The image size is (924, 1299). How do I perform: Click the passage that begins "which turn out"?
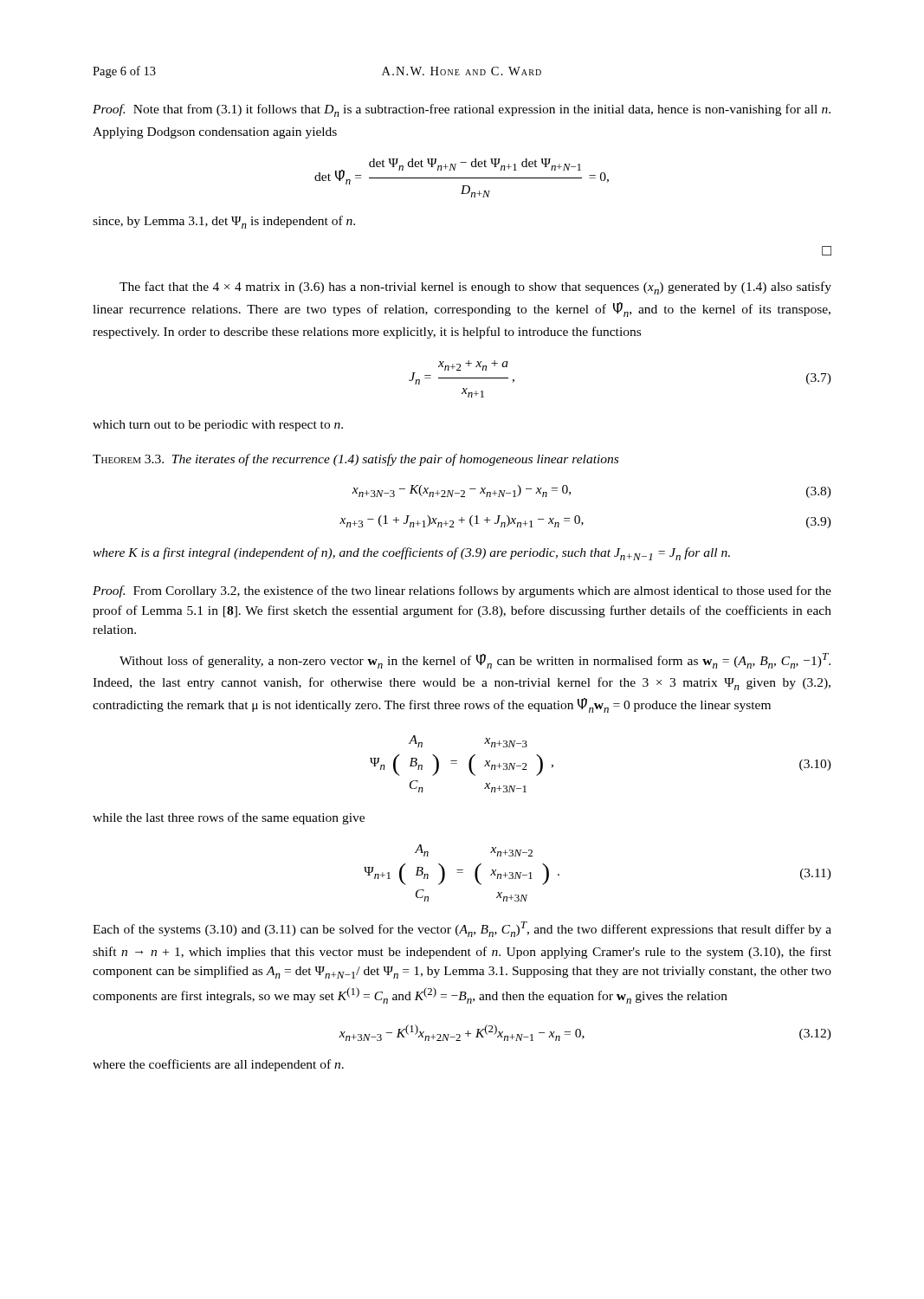point(218,426)
